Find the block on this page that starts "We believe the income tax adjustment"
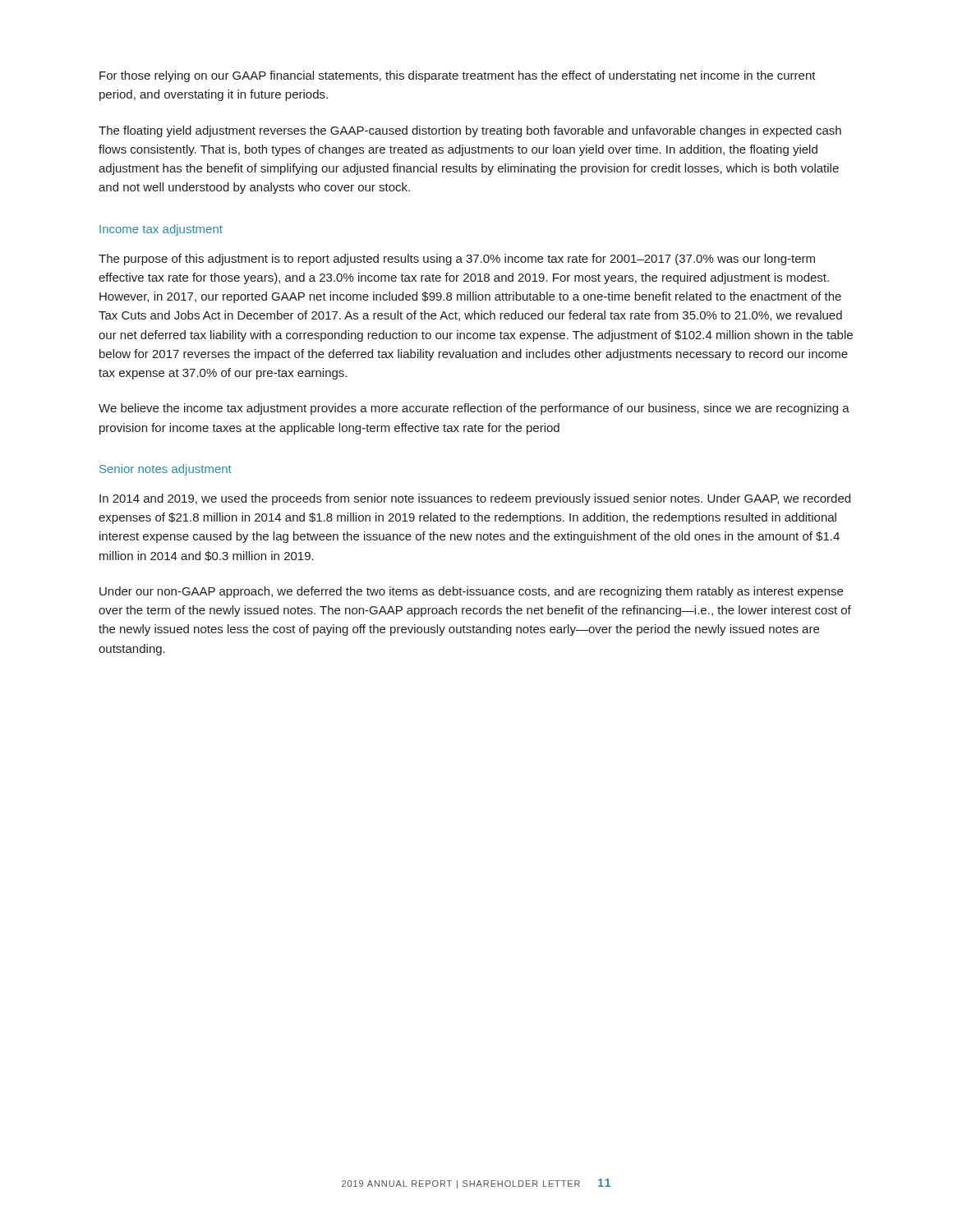This screenshot has height=1232, width=953. [474, 418]
